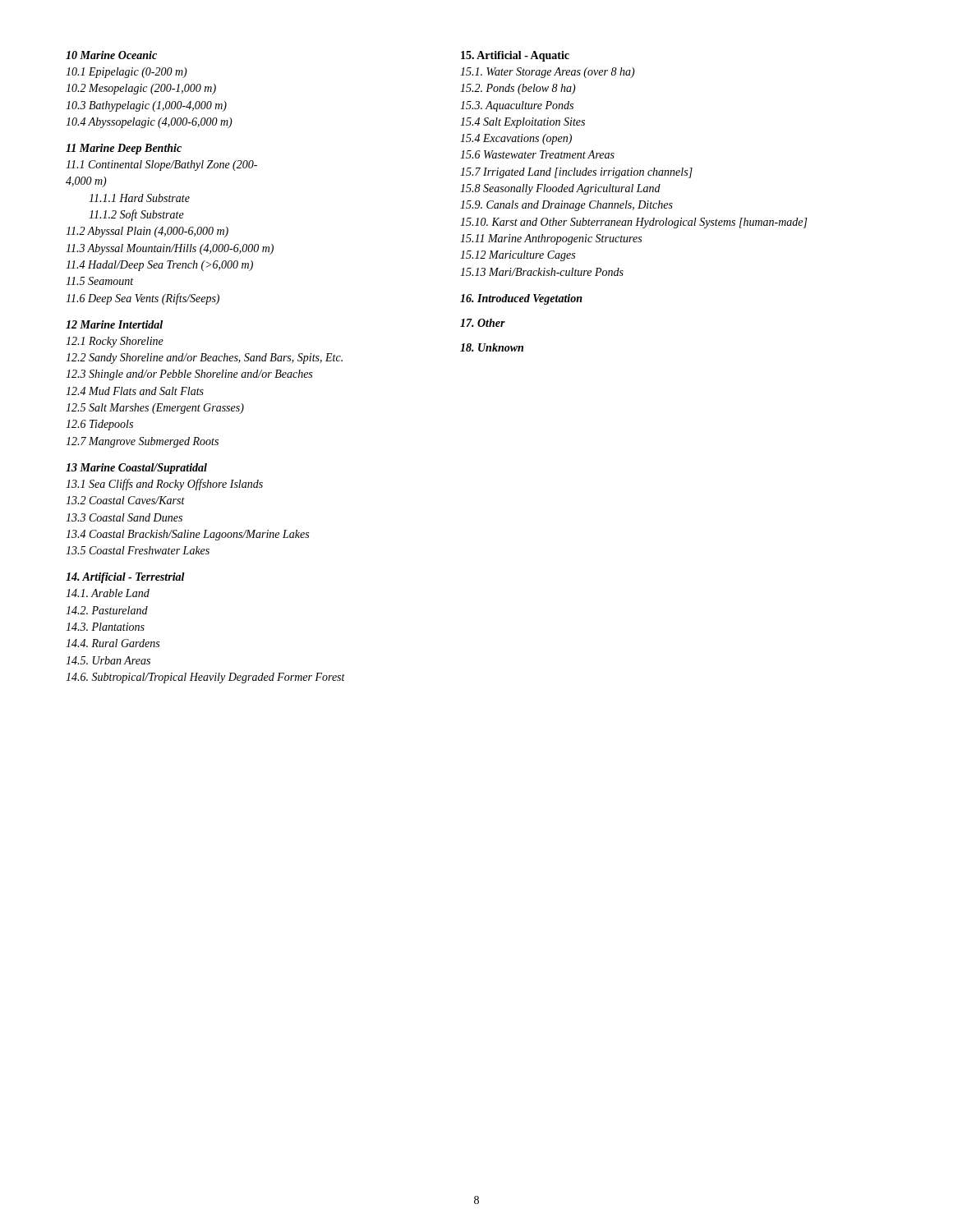
Task: Find the block on this page that starts "13.1 Sea Cliffs"
Action: tap(164, 484)
